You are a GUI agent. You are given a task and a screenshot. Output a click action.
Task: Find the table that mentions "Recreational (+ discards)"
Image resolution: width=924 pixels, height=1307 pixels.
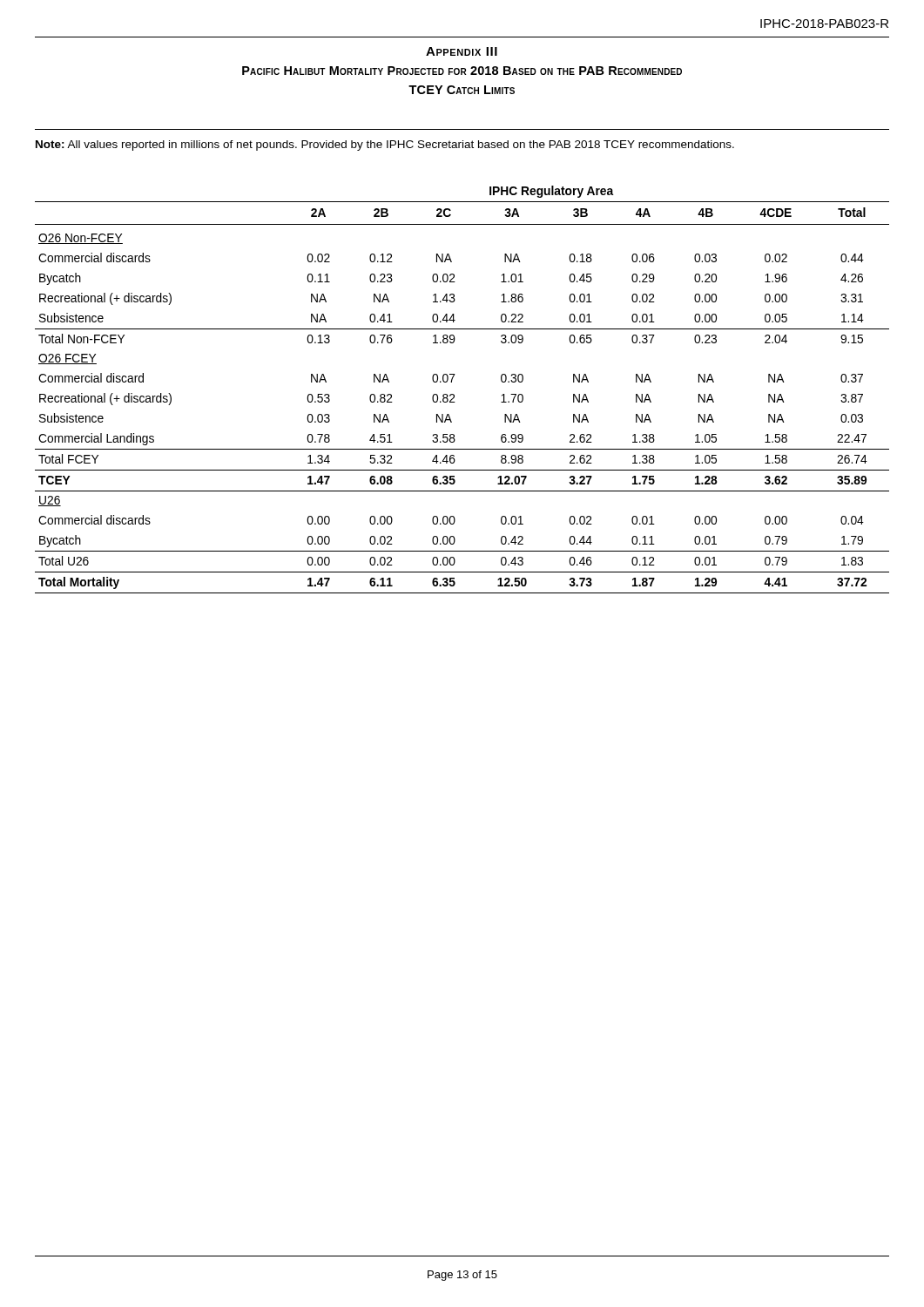pyautogui.click(x=462, y=387)
